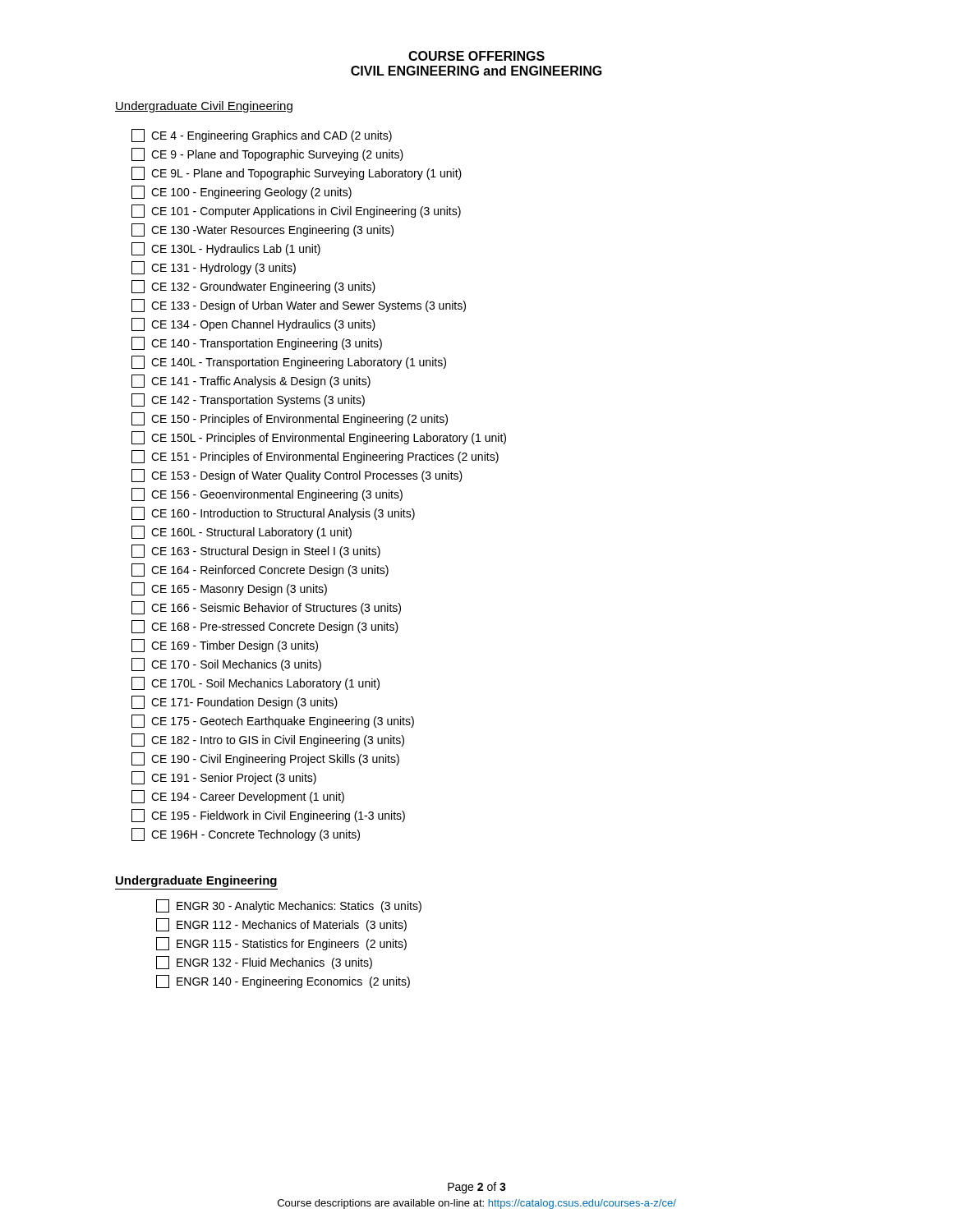Image resolution: width=953 pixels, height=1232 pixels.
Task: Locate the text "CE 130L - Hydraulics Lab (1 unit)"
Action: pyautogui.click(x=226, y=249)
